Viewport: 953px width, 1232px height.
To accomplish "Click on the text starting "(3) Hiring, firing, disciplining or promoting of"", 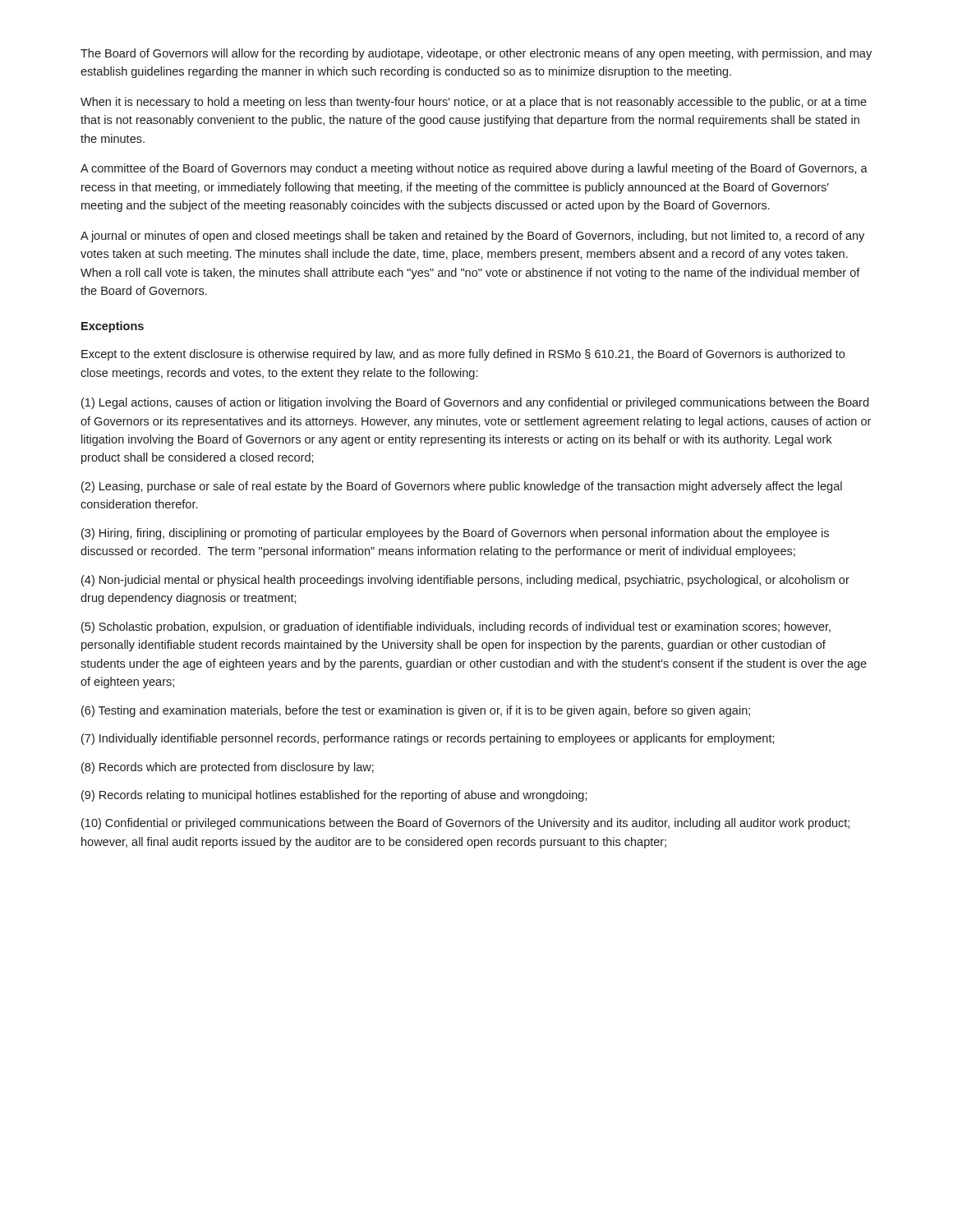I will [x=455, y=542].
